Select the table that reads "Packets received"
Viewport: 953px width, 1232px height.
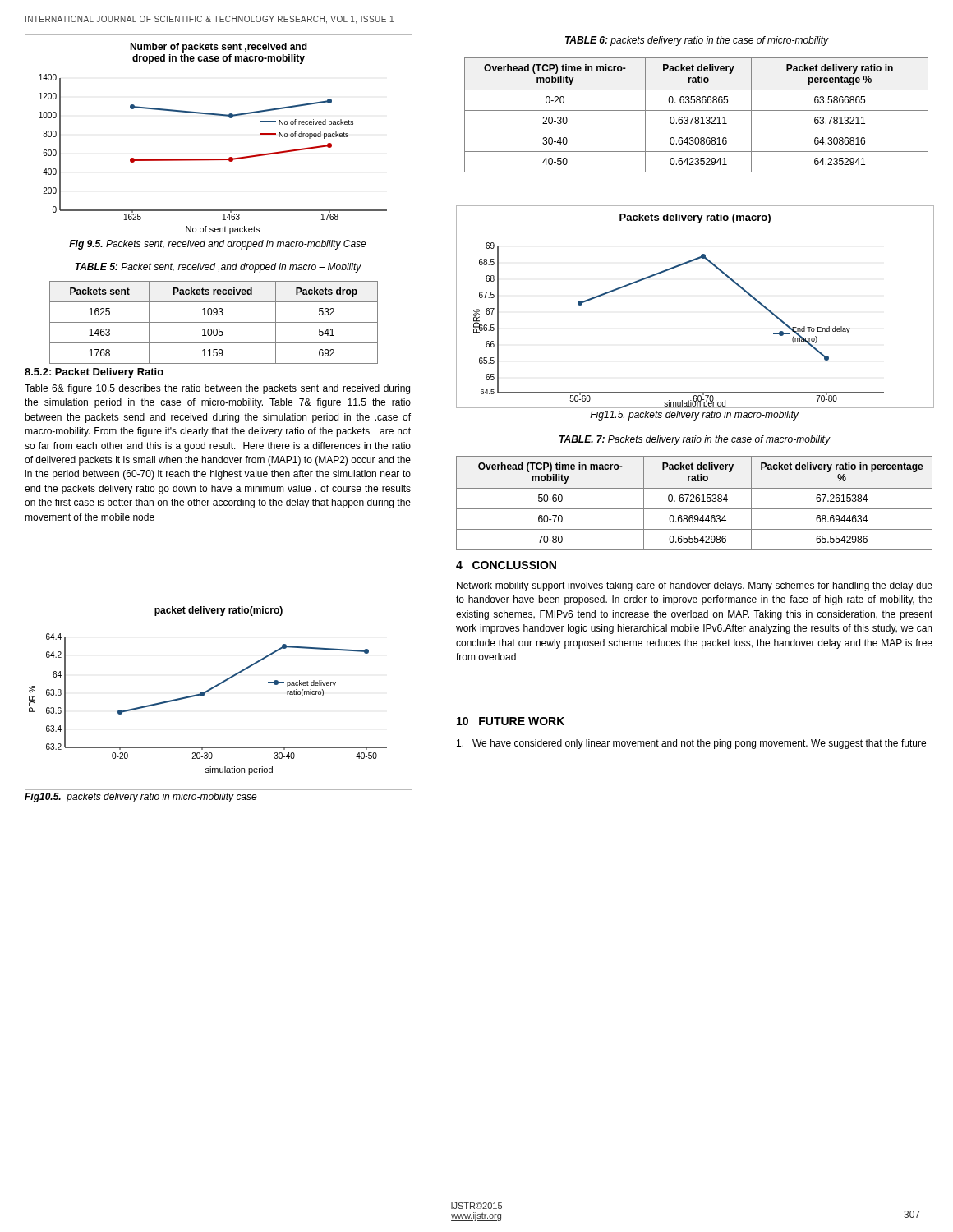[214, 322]
